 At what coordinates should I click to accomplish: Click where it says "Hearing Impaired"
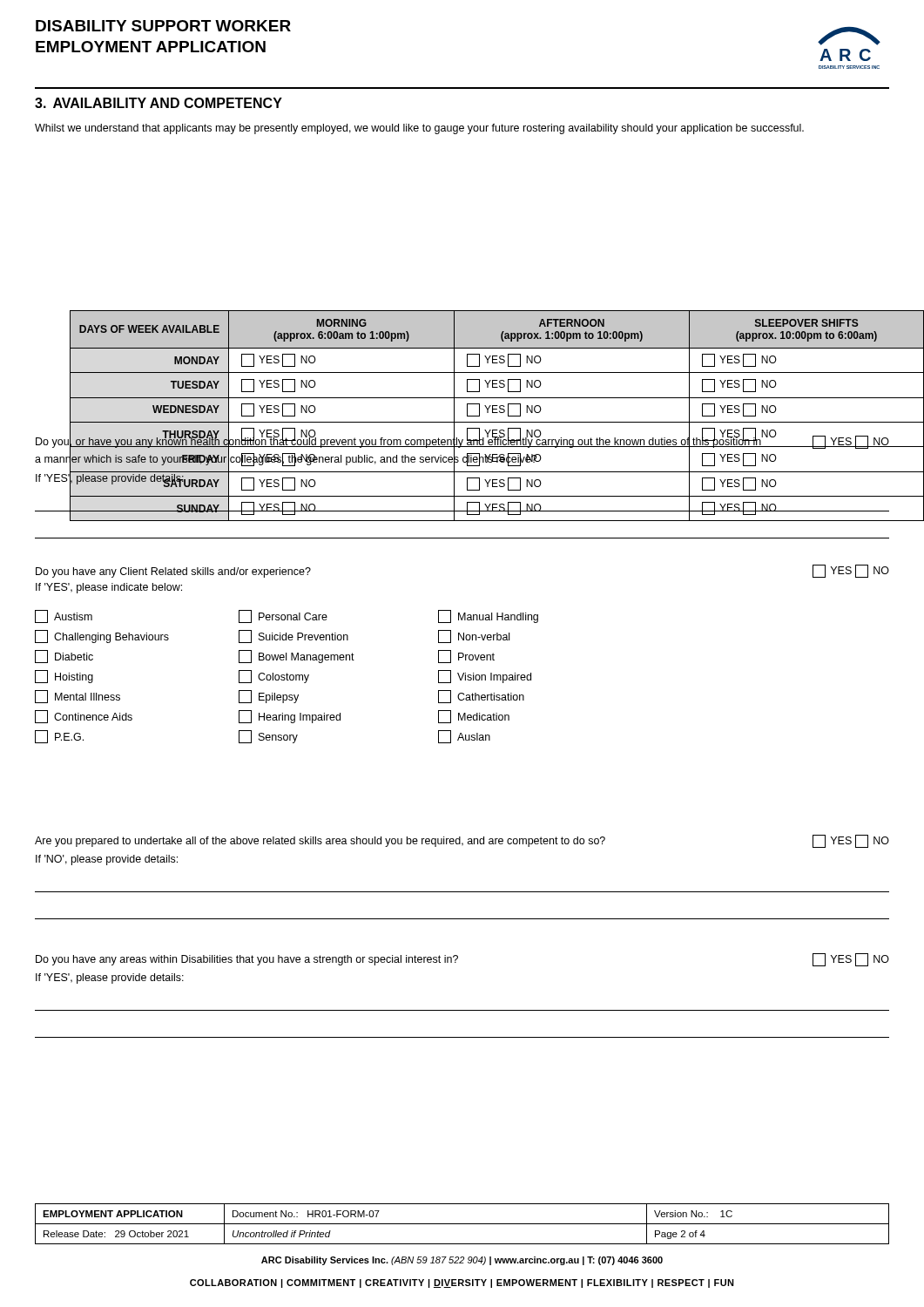tap(290, 717)
